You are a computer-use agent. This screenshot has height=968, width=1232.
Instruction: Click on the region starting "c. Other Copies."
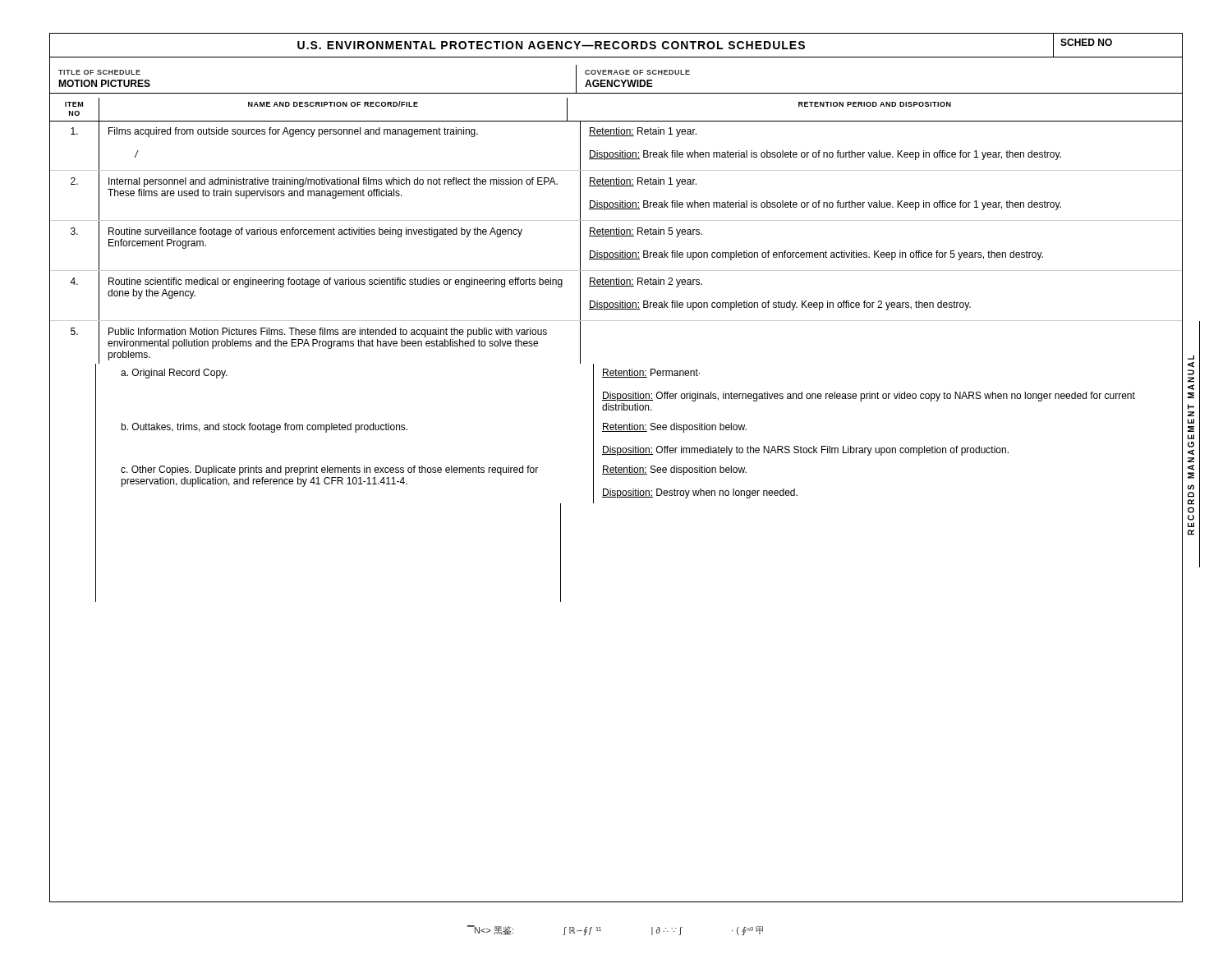616,482
